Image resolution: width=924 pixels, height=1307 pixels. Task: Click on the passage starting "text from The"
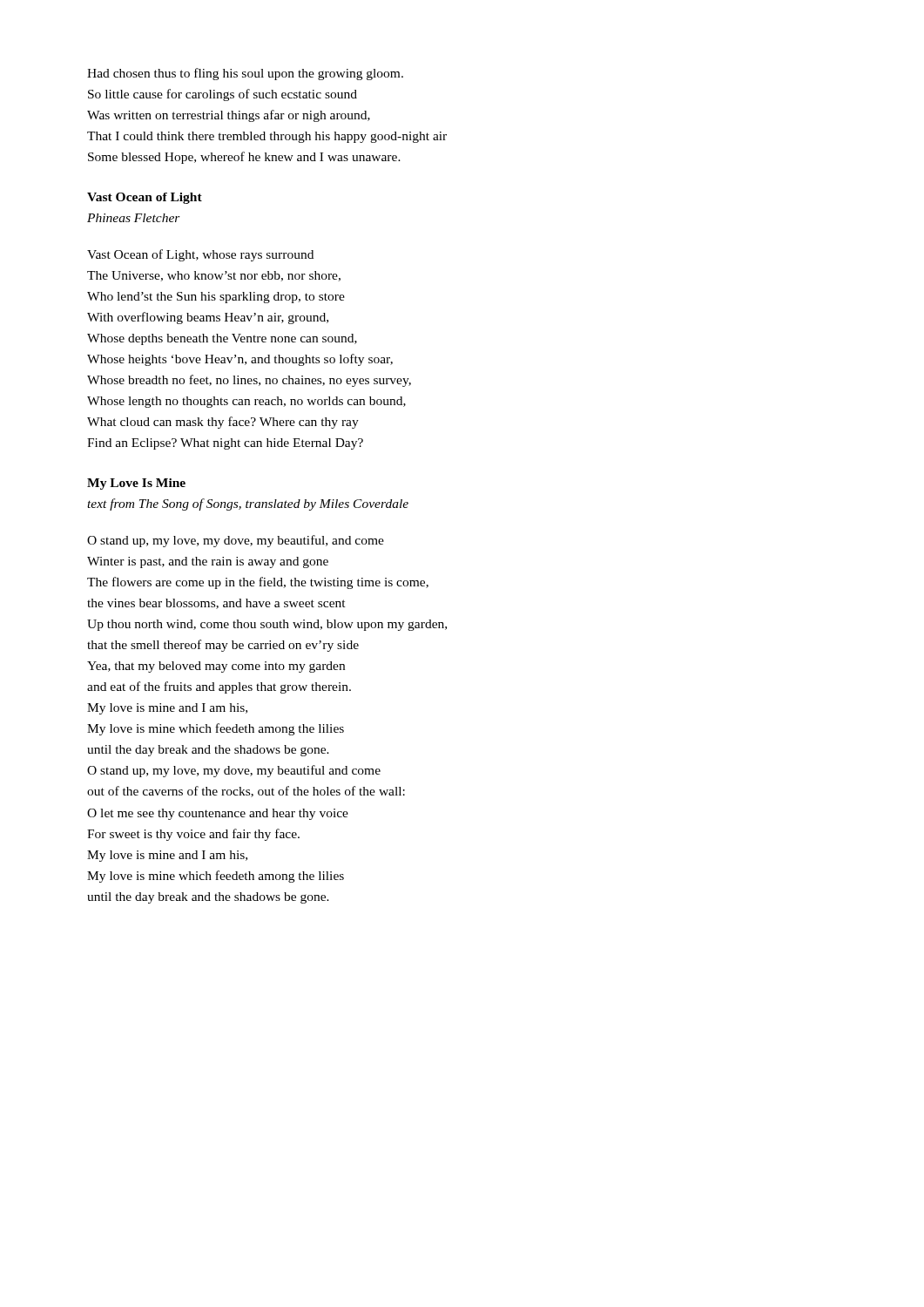point(248,503)
